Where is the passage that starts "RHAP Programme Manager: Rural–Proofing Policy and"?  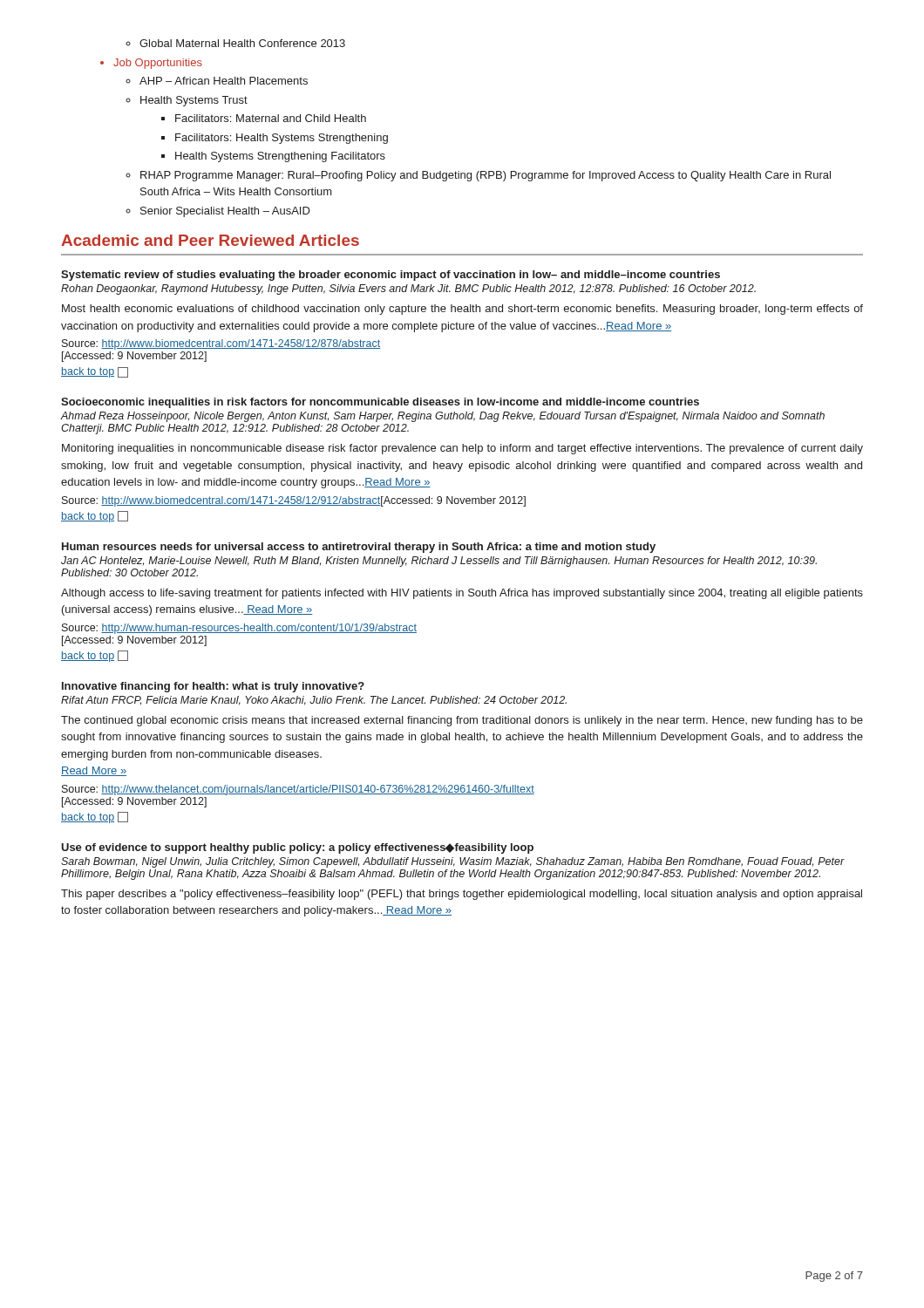point(501,183)
